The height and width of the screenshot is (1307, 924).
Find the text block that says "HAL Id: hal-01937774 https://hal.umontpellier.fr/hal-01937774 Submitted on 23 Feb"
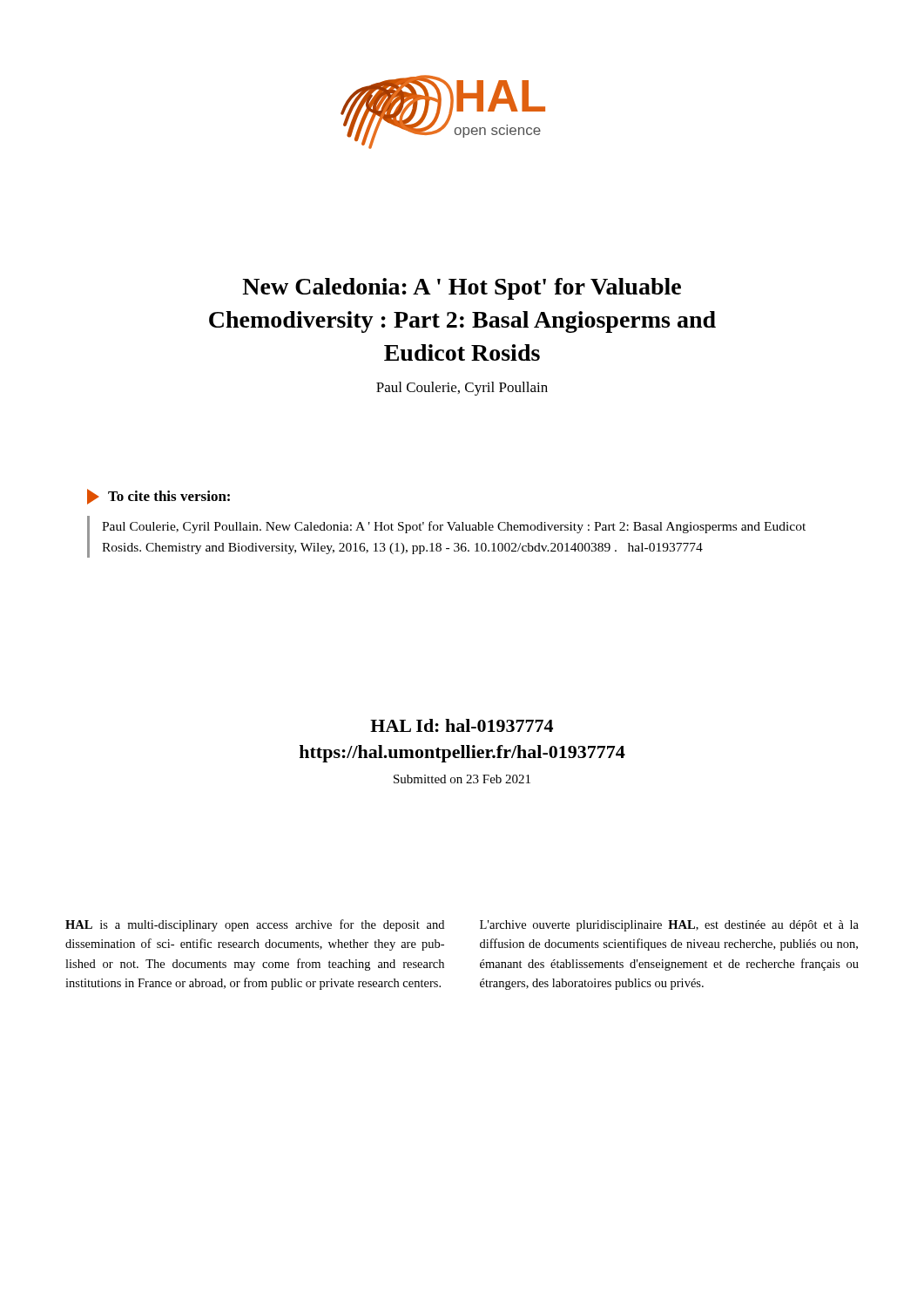[x=462, y=751]
